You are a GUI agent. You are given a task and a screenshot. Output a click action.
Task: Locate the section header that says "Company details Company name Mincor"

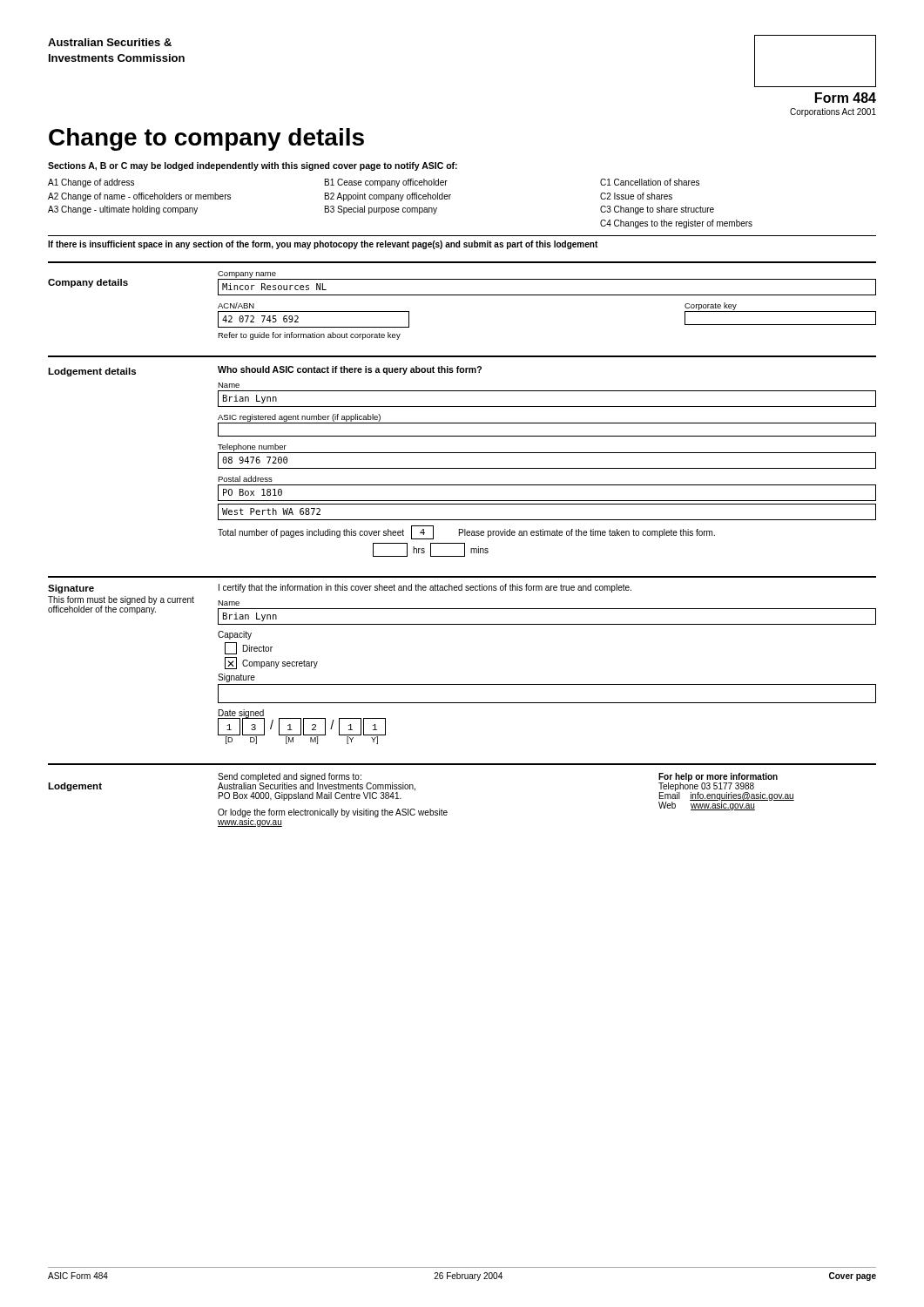(462, 304)
